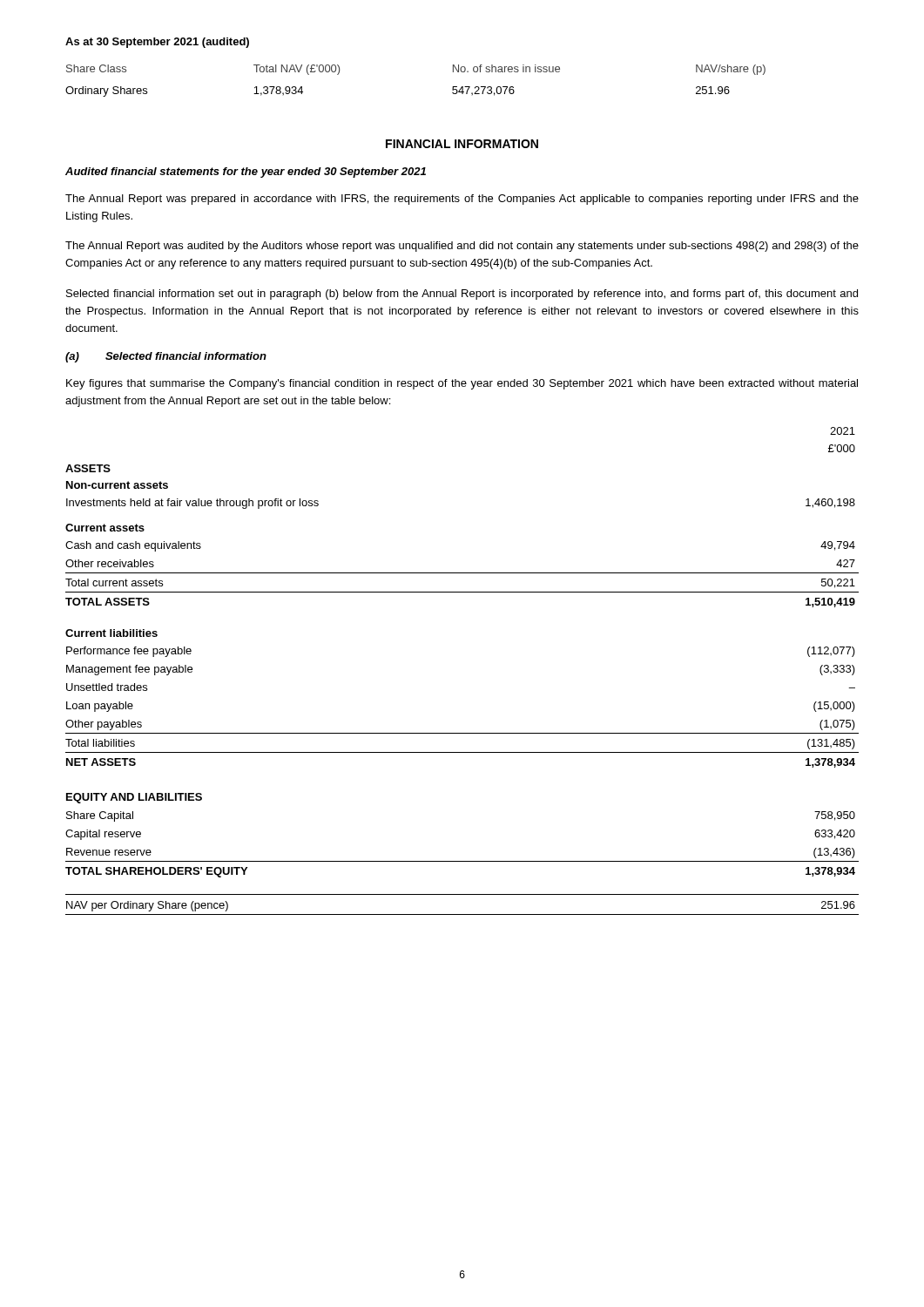
Task: Find the section header that reads "Audited financial statements"
Action: 246,171
